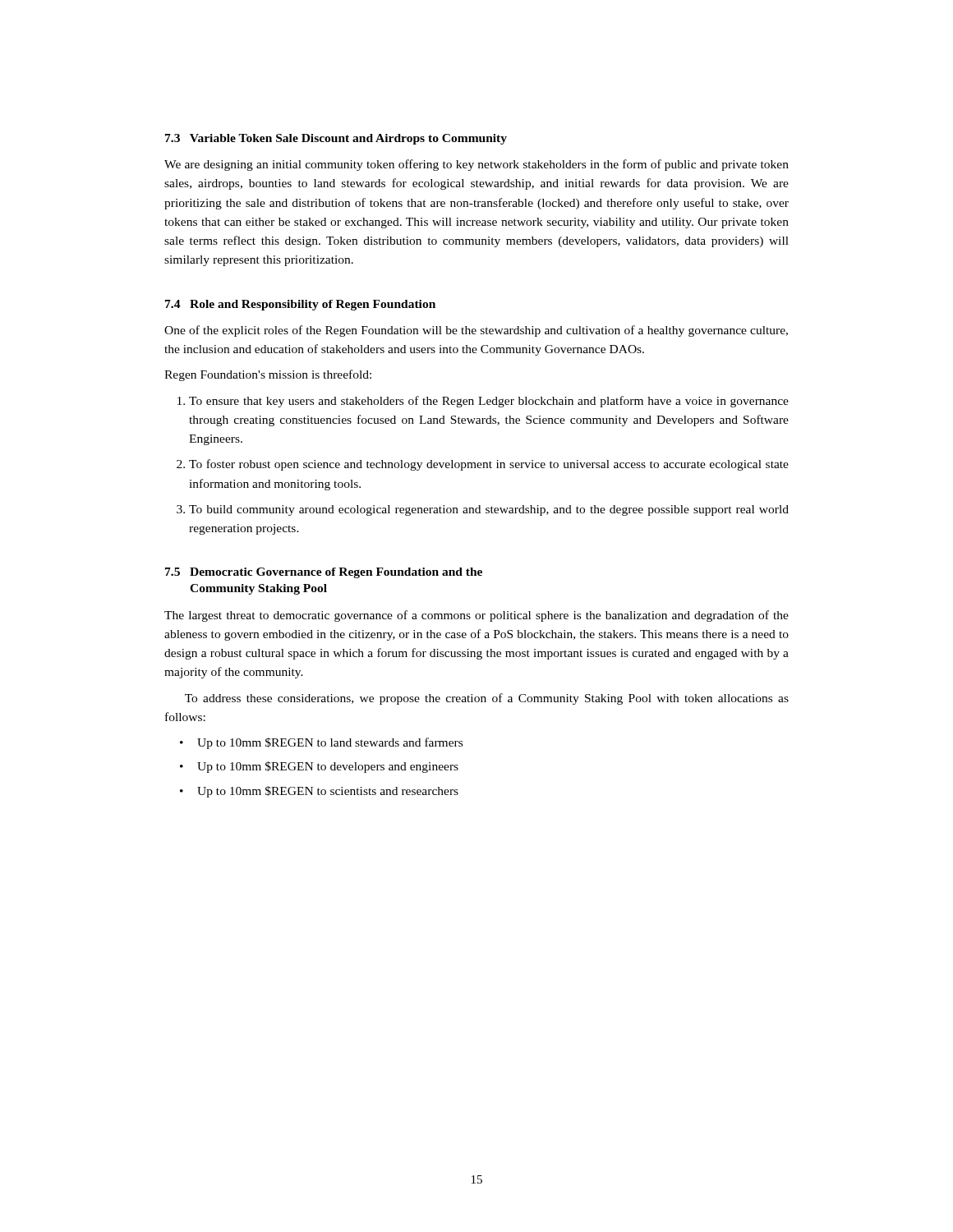Point to "Regen Foundation's mission is threefold:"
Viewport: 953px width, 1232px height.
coord(268,374)
